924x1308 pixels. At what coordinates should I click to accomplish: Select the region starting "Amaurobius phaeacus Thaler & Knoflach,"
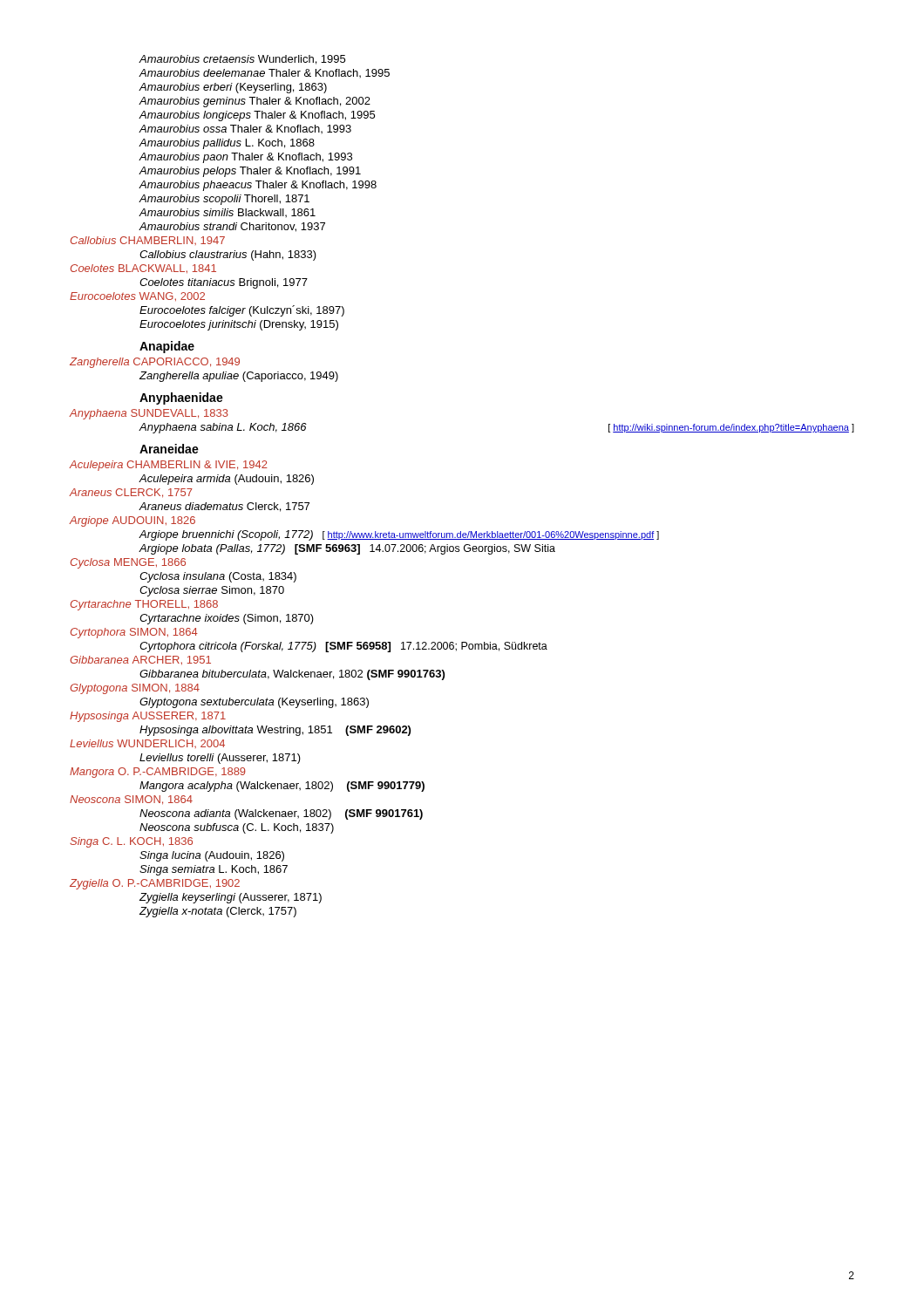click(x=258, y=184)
